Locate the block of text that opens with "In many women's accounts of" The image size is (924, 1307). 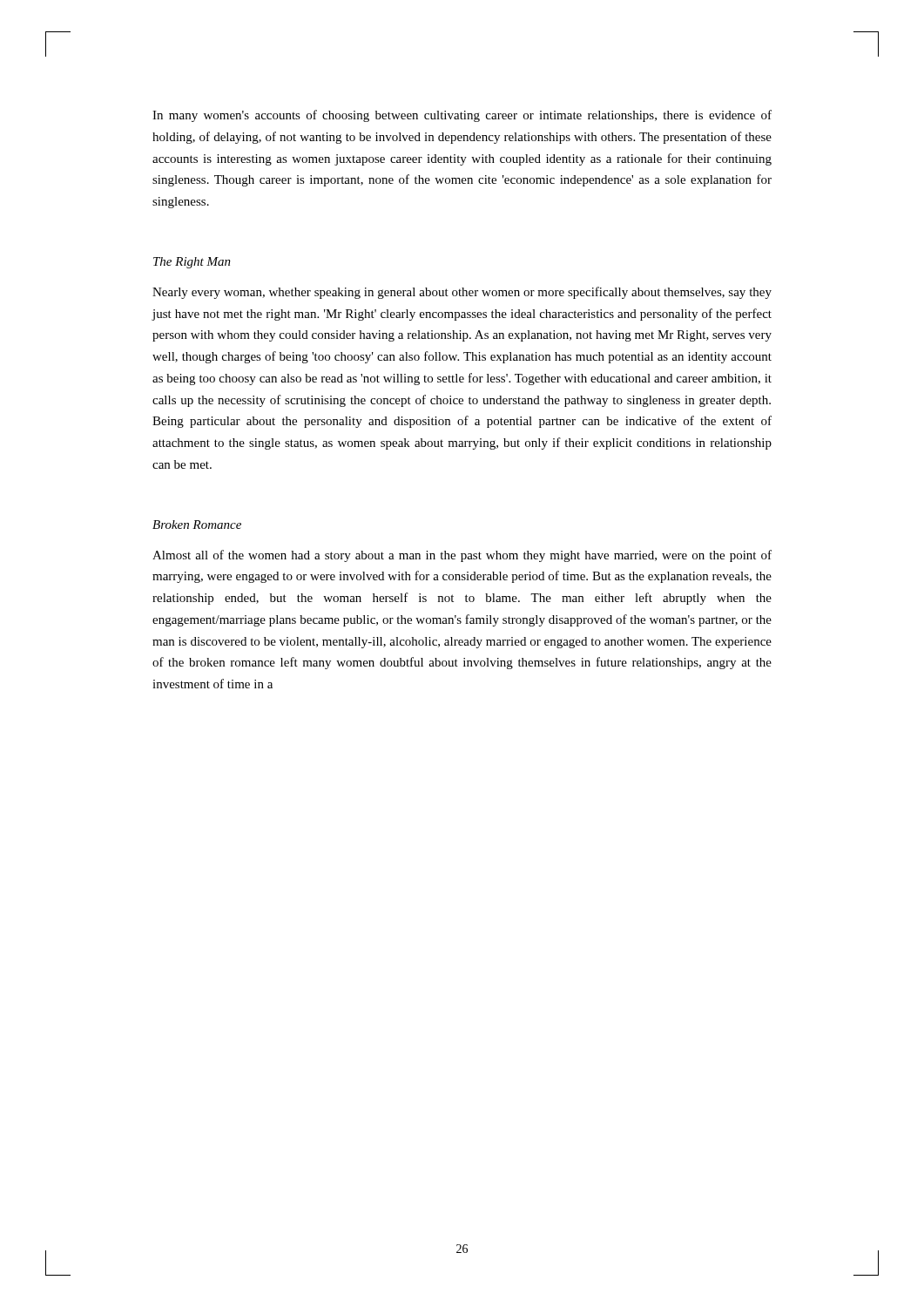pyautogui.click(x=462, y=158)
